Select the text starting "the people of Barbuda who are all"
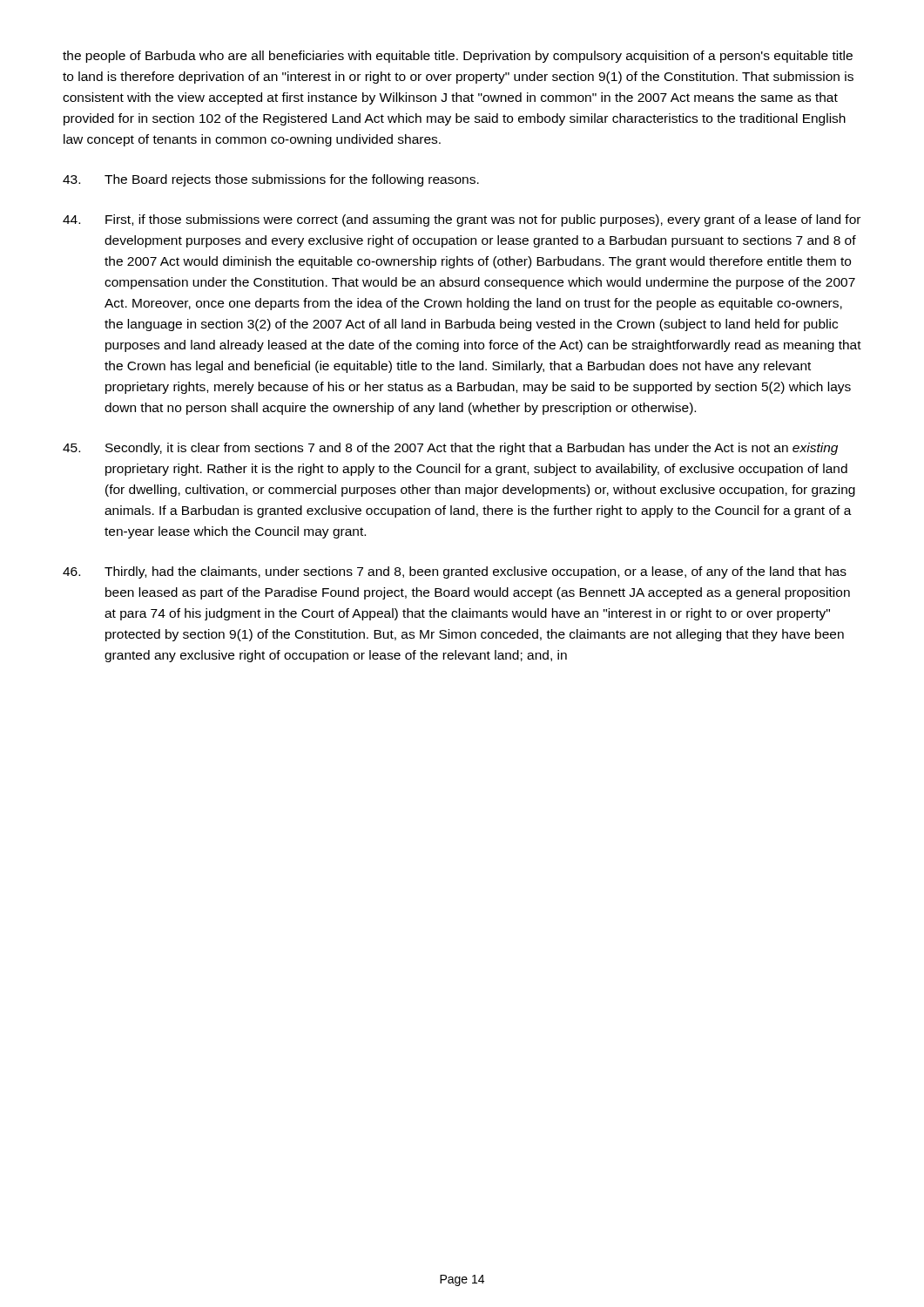Viewport: 924px width, 1307px height. tap(458, 97)
